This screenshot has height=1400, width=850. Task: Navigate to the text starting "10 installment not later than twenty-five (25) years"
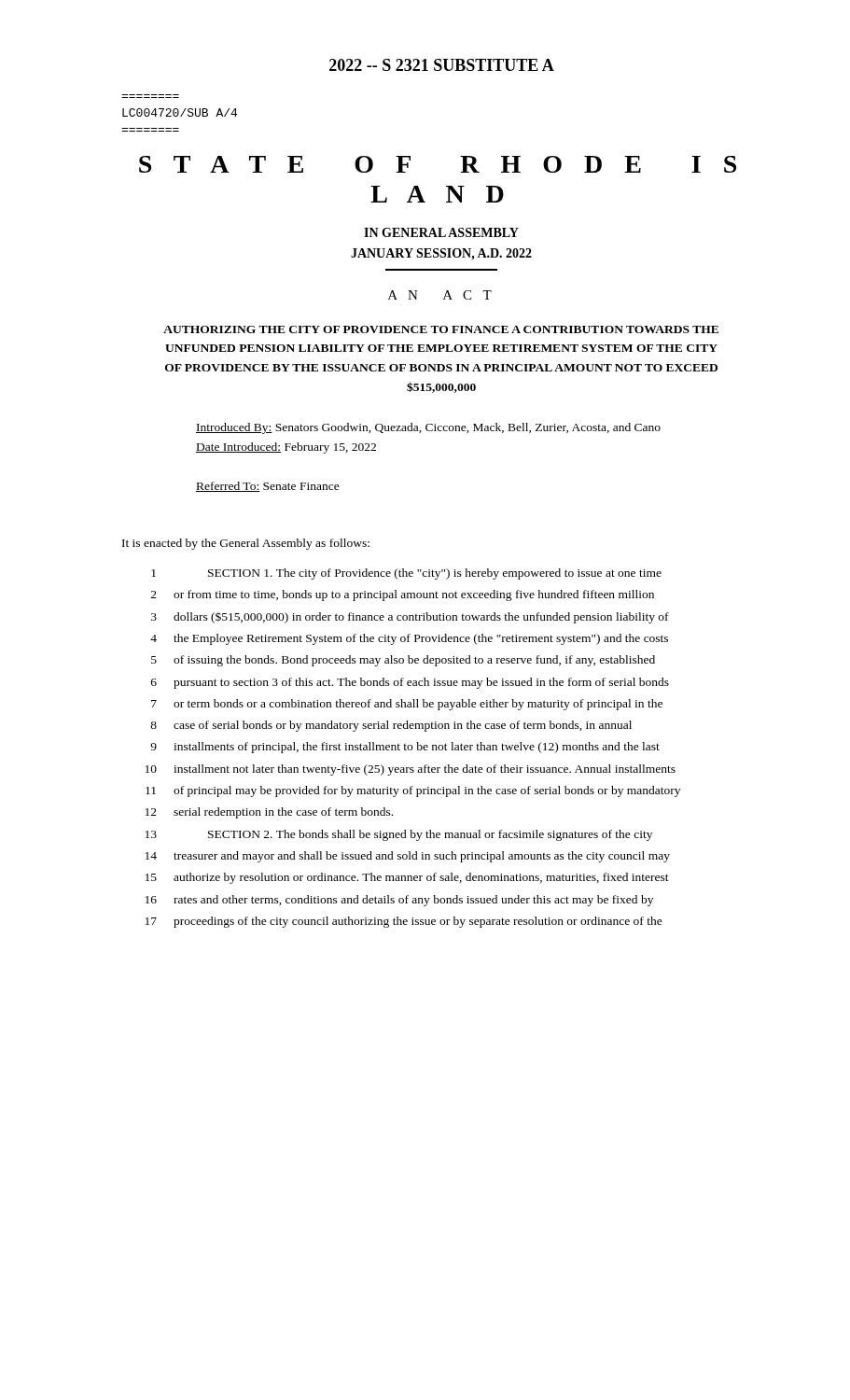click(x=441, y=769)
